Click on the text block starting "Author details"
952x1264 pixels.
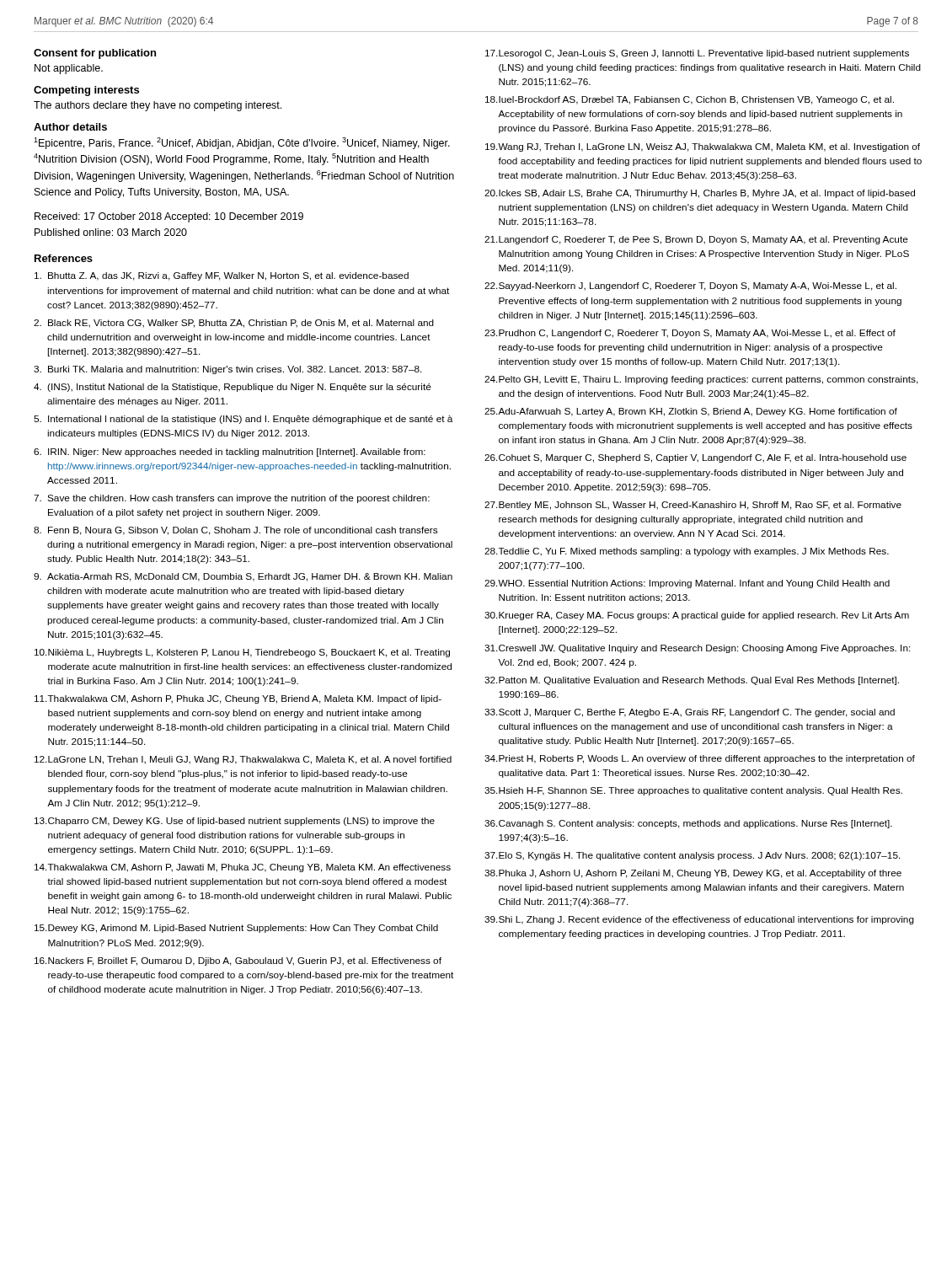[x=70, y=126]
